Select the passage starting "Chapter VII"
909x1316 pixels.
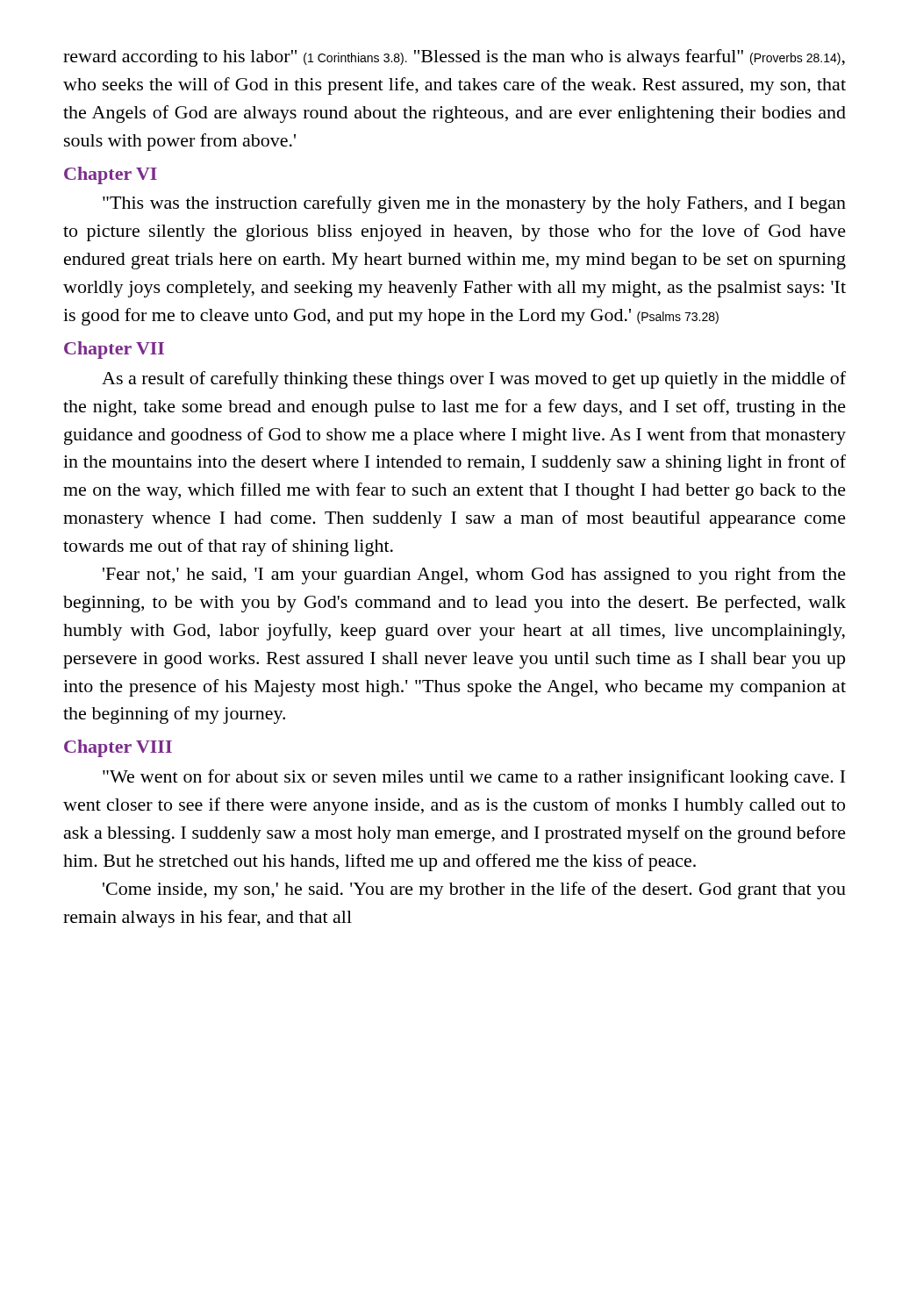(x=114, y=348)
